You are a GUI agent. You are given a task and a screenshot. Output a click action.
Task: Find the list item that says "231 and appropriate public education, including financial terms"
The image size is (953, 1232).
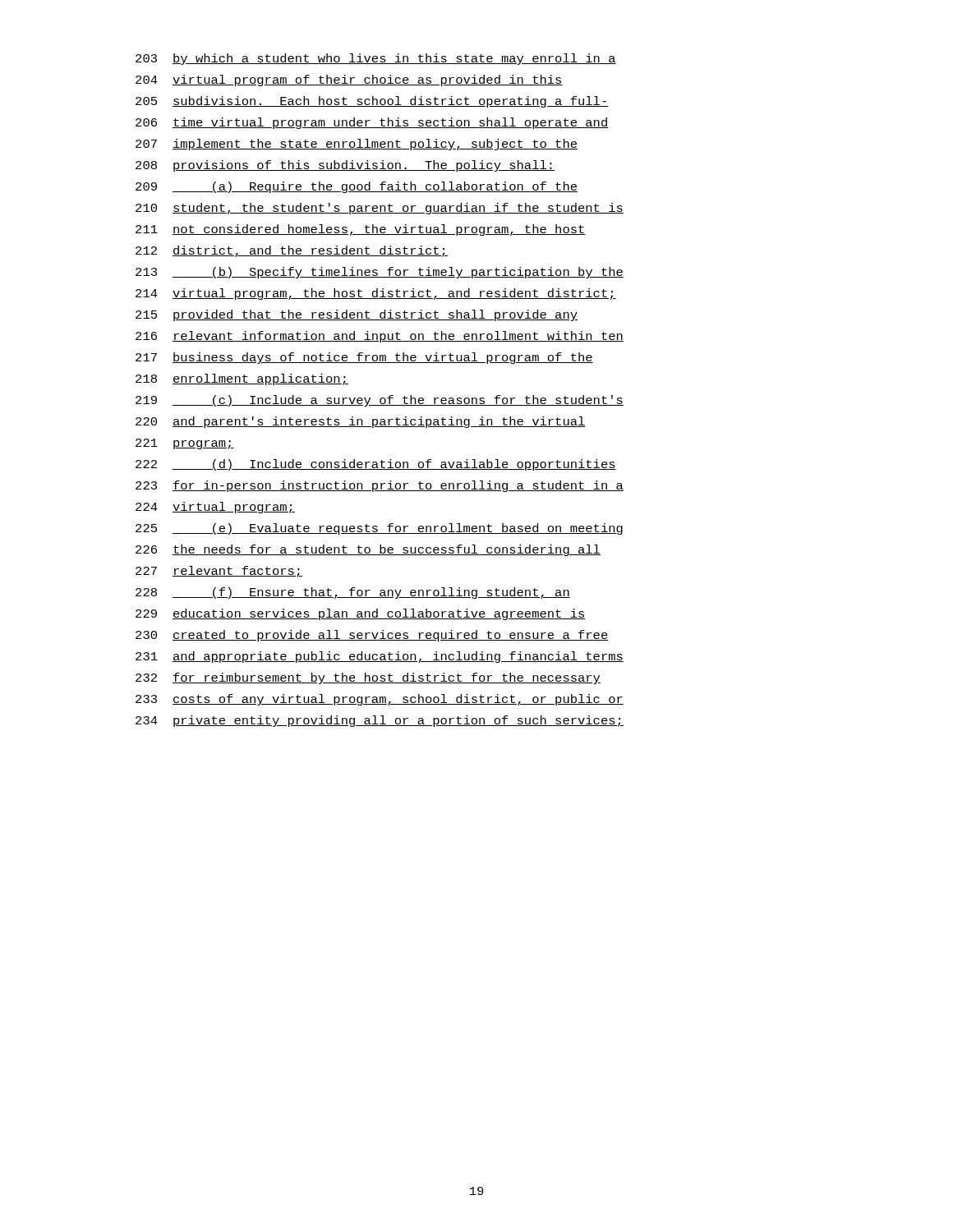point(369,657)
